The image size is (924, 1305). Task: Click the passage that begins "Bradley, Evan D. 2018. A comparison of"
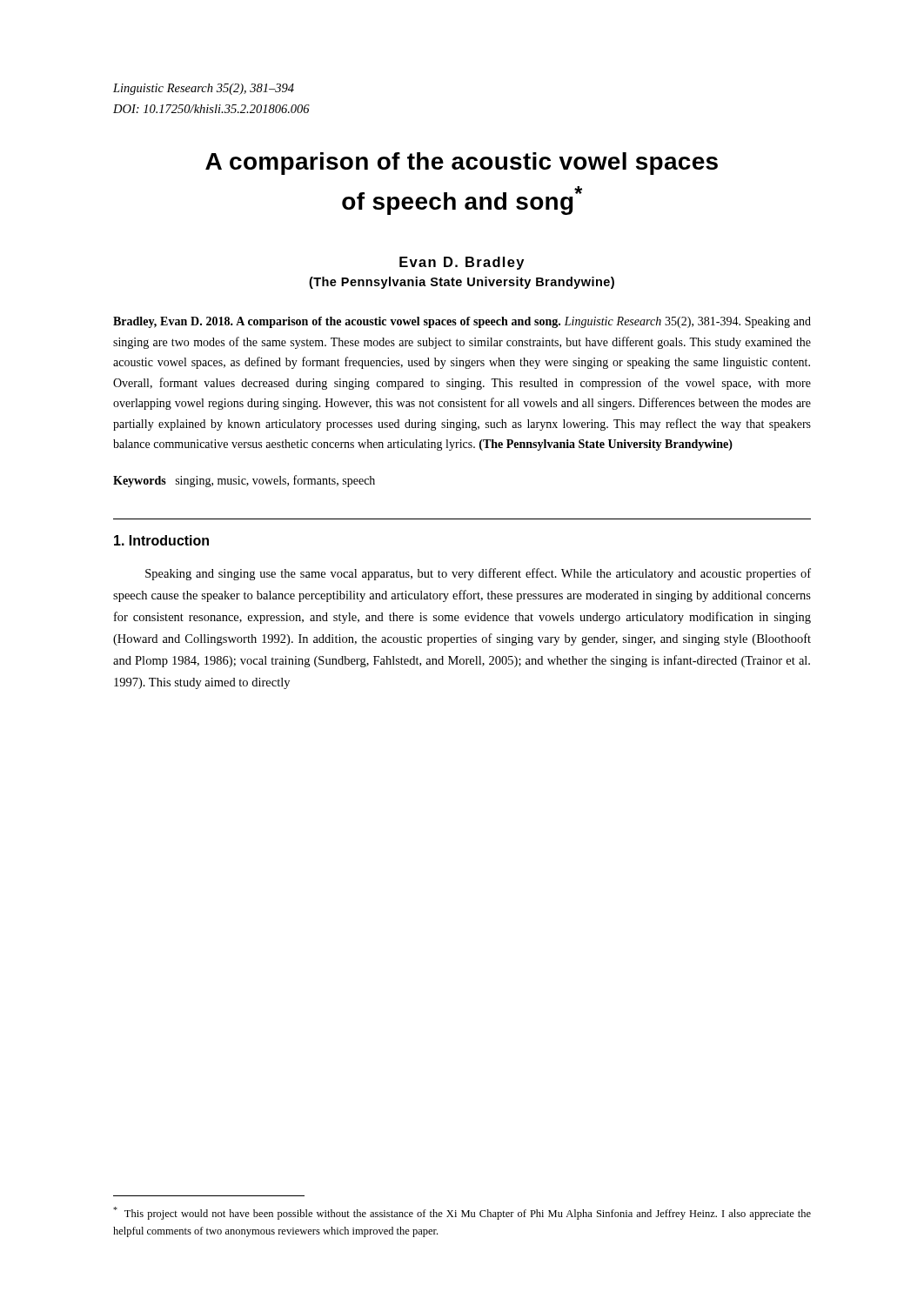[462, 383]
